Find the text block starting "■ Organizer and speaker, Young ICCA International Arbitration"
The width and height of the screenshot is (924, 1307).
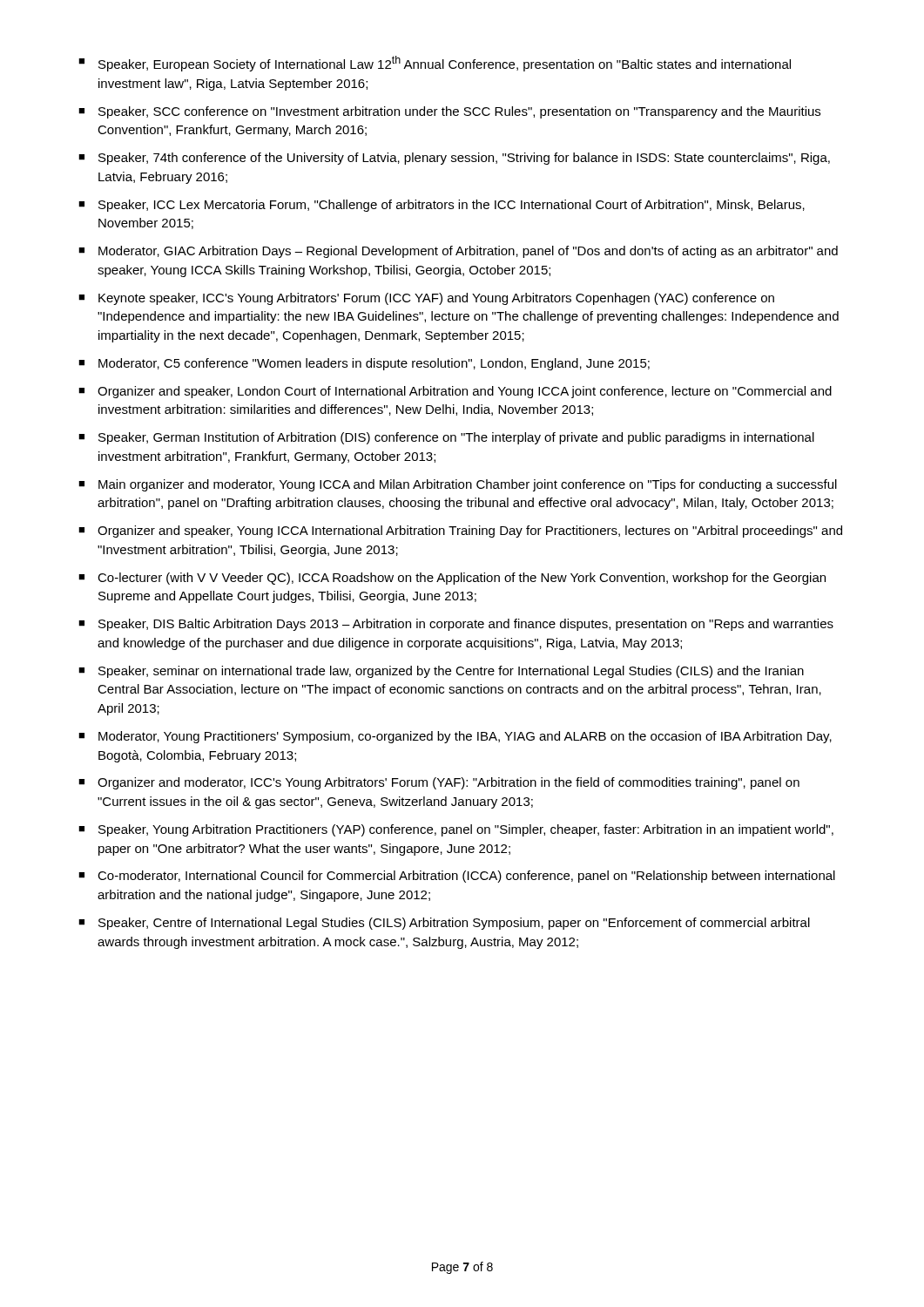tap(462, 540)
